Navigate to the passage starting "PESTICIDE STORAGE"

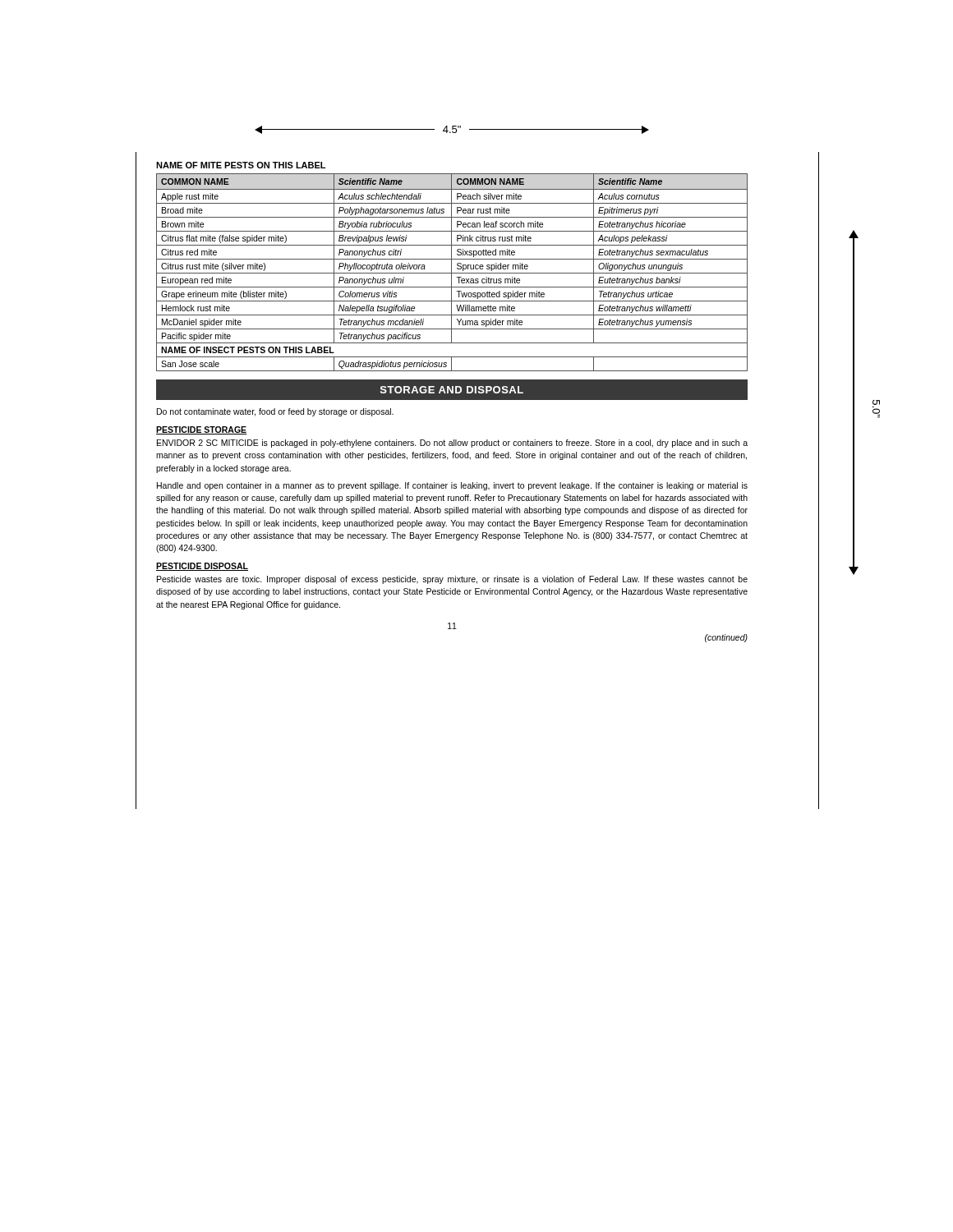(201, 430)
